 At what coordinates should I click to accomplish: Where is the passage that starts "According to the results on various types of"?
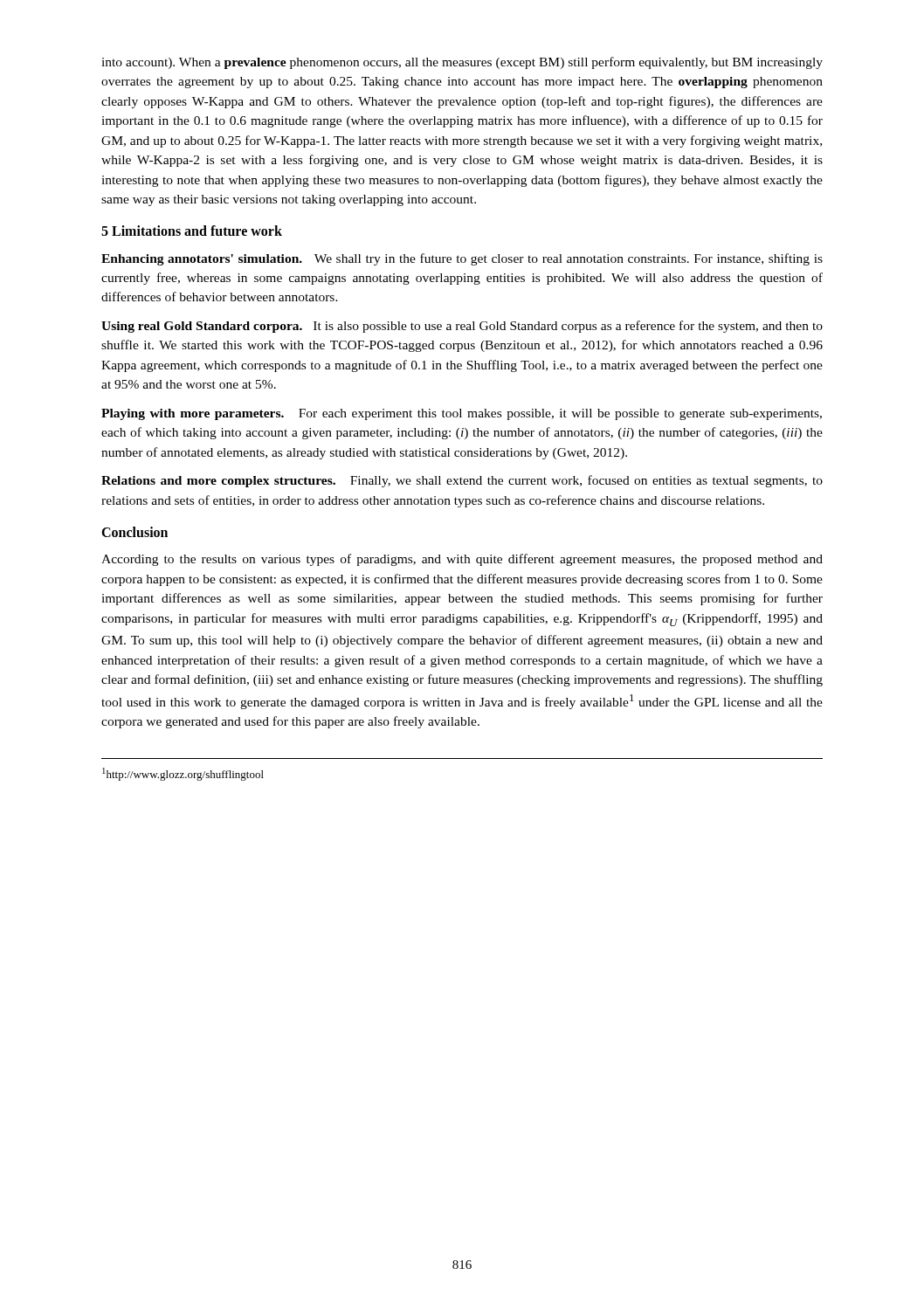pos(462,641)
